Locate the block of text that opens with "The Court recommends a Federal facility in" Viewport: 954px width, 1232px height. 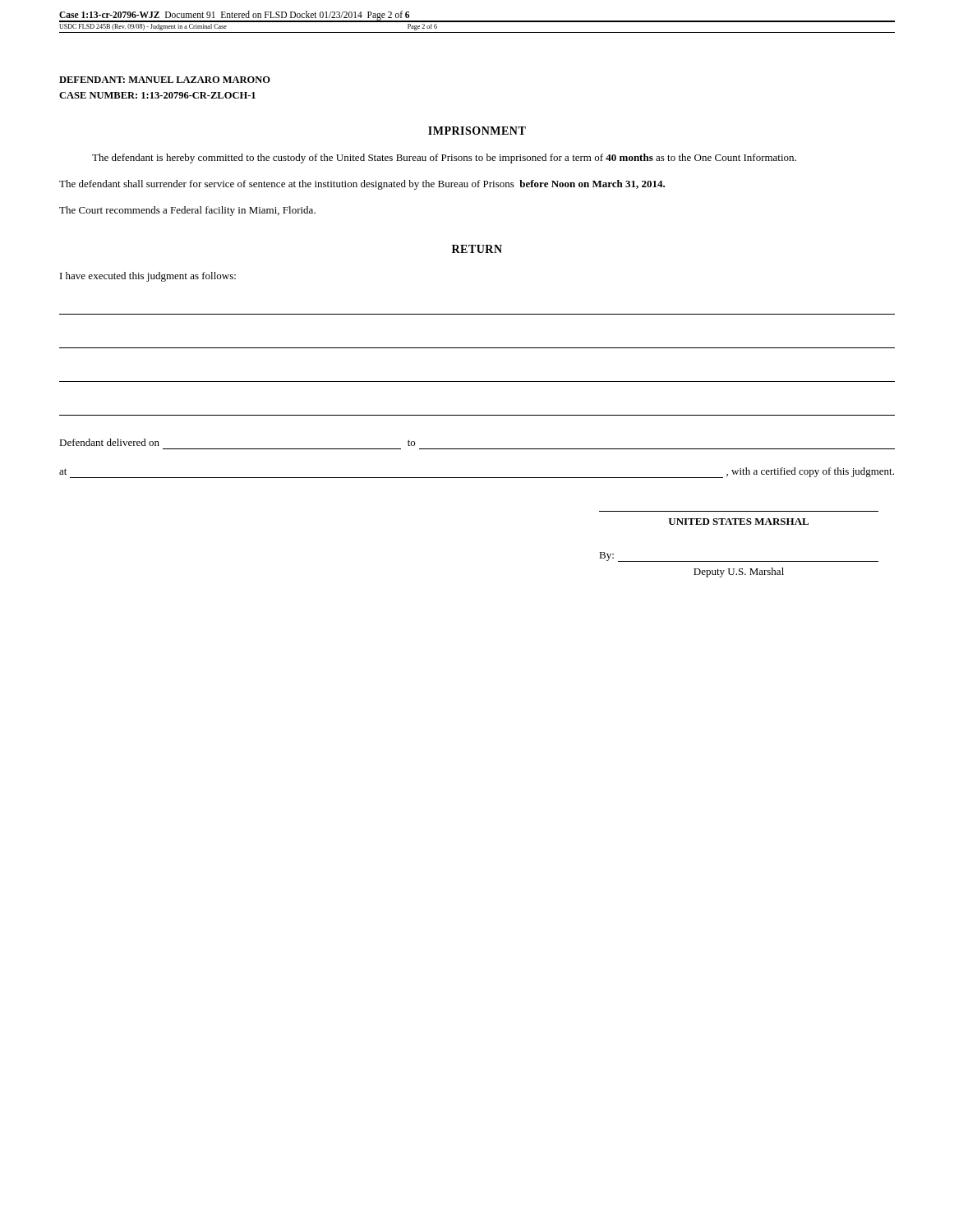[187, 211]
